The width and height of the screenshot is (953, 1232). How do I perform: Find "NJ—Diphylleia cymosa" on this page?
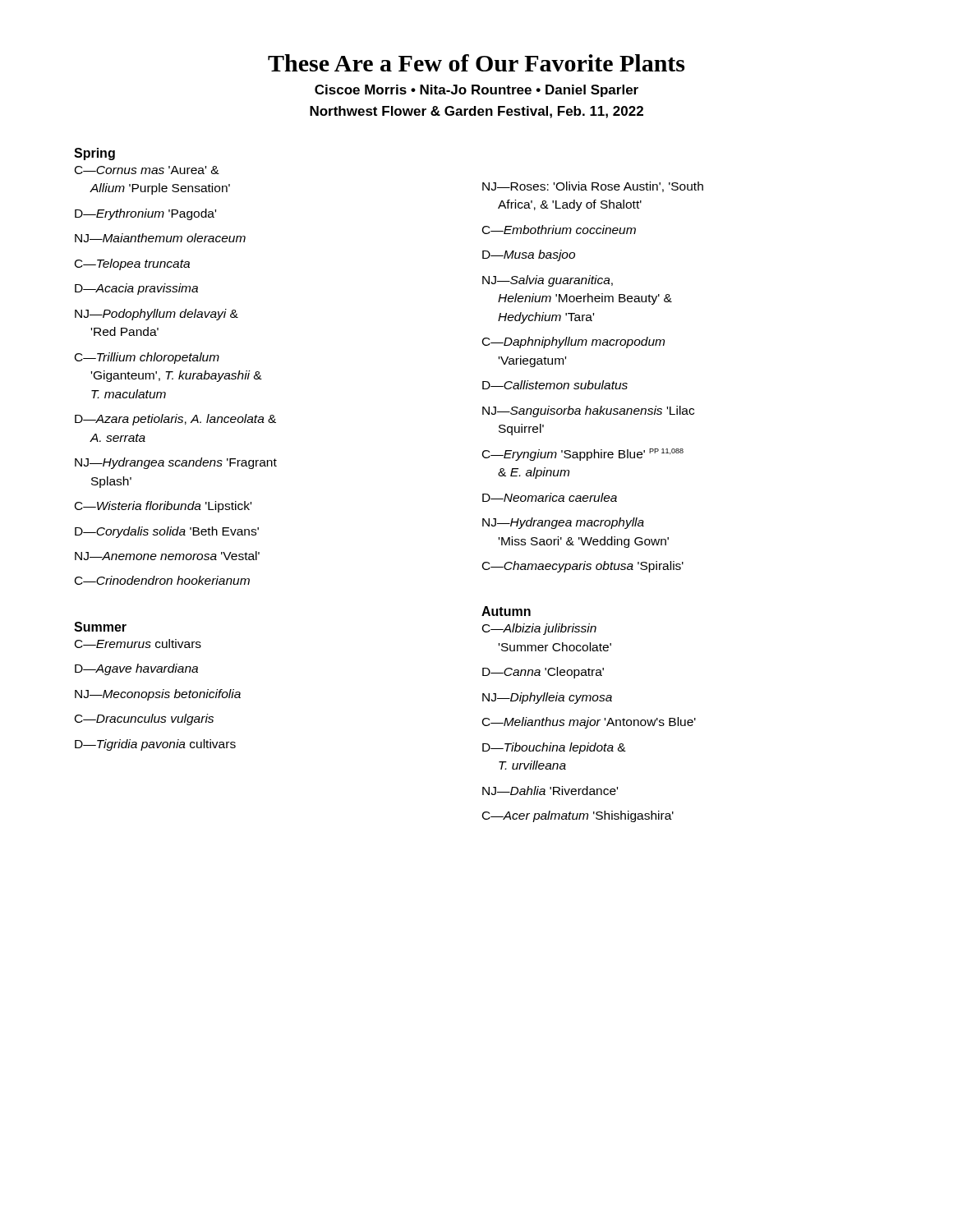coord(547,697)
